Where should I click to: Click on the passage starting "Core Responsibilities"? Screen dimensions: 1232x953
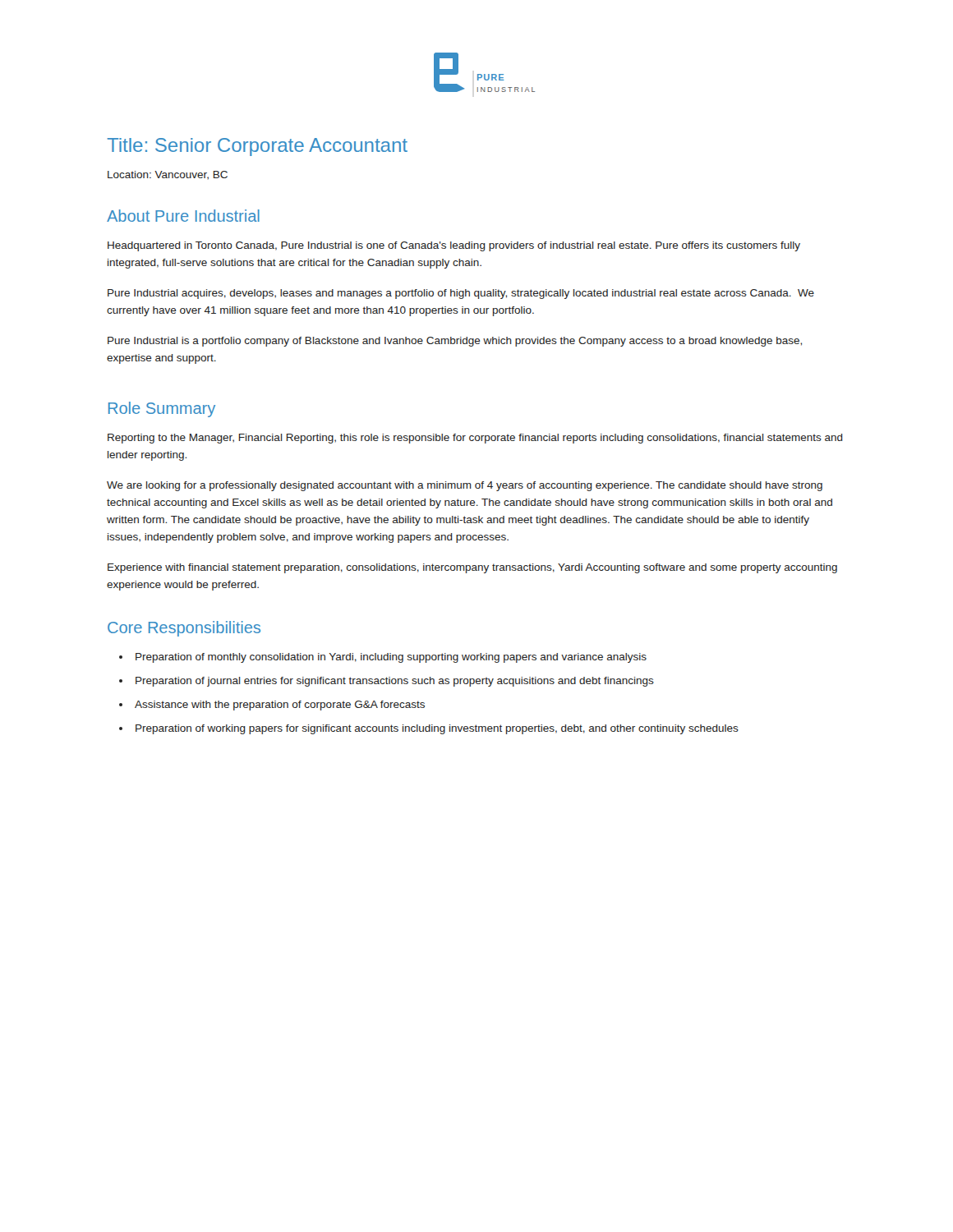click(184, 629)
